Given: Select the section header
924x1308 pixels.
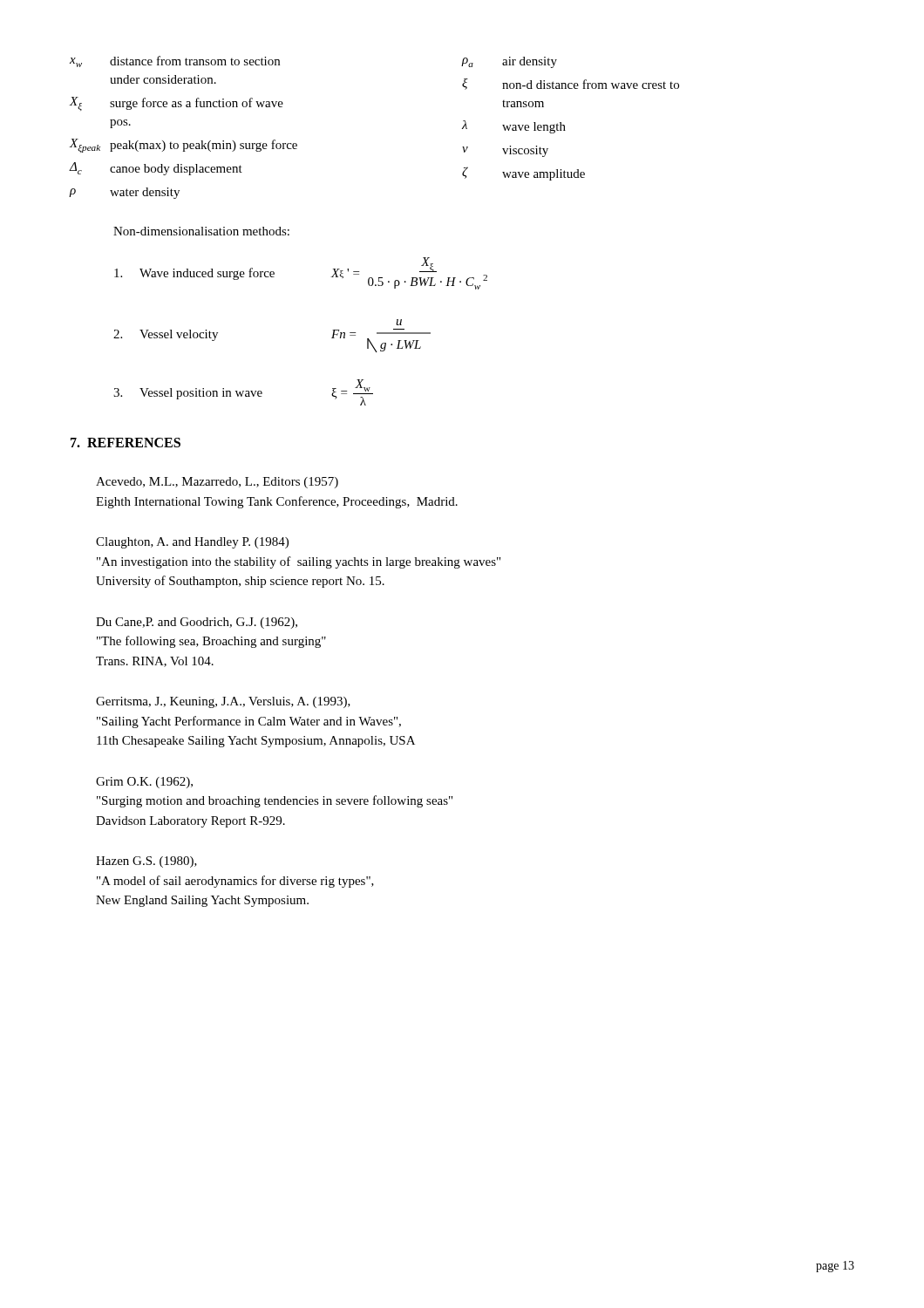Looking at the screenshot, I should click(x=125, y=443).
